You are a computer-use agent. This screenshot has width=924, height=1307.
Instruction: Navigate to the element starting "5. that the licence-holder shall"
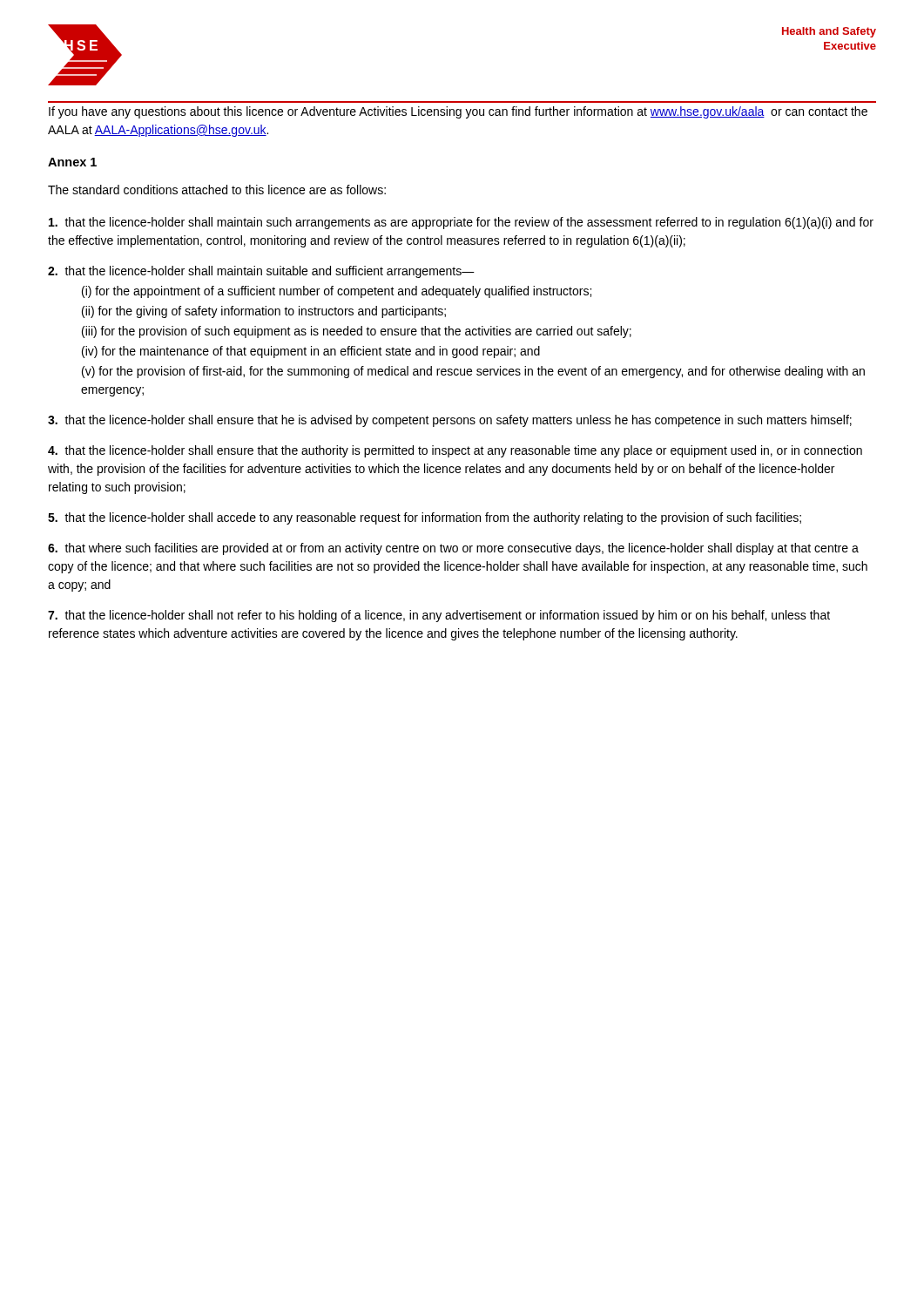[x=425, y=518]
